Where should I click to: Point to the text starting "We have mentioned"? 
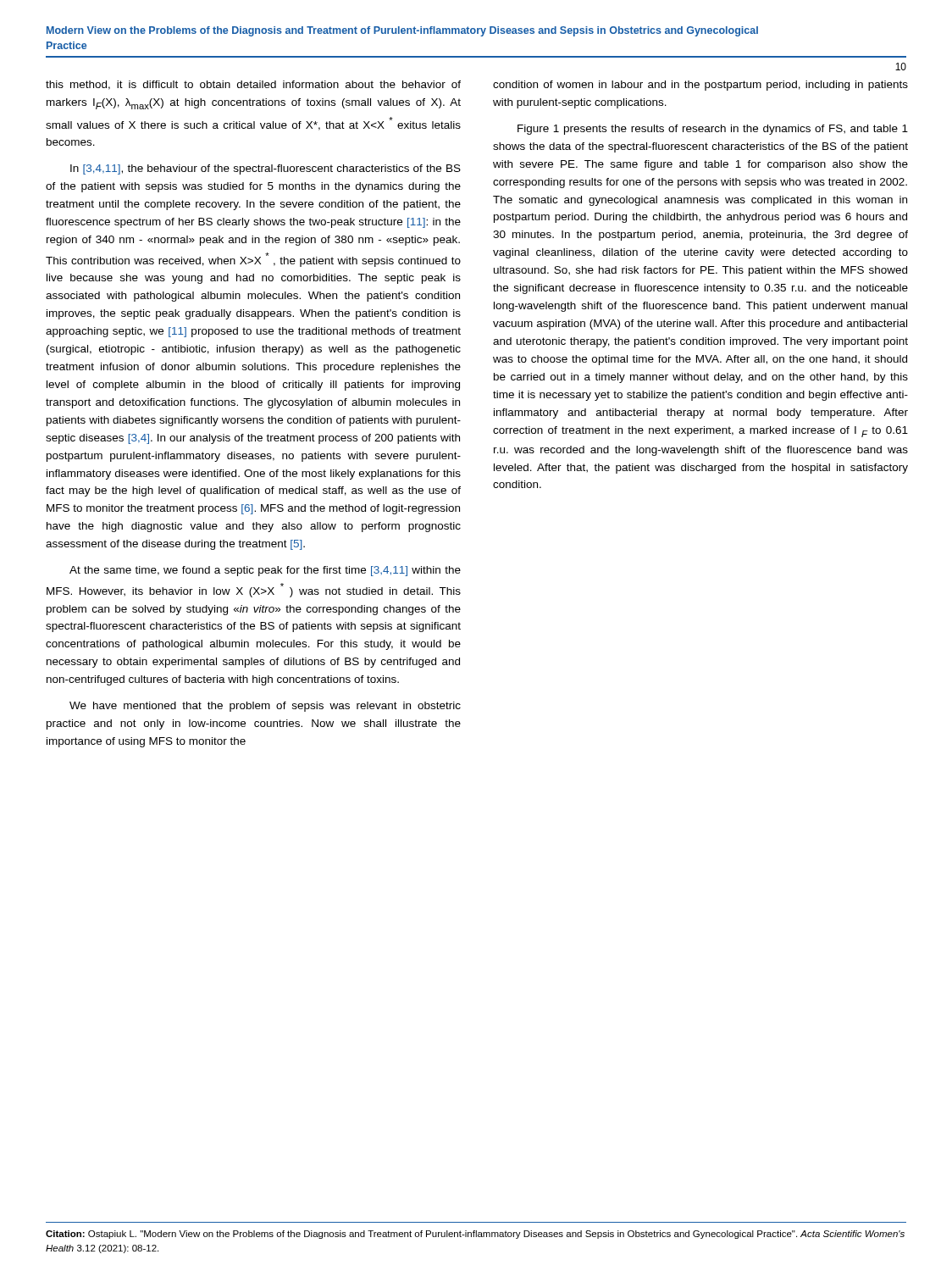click(x=253, y=724)
